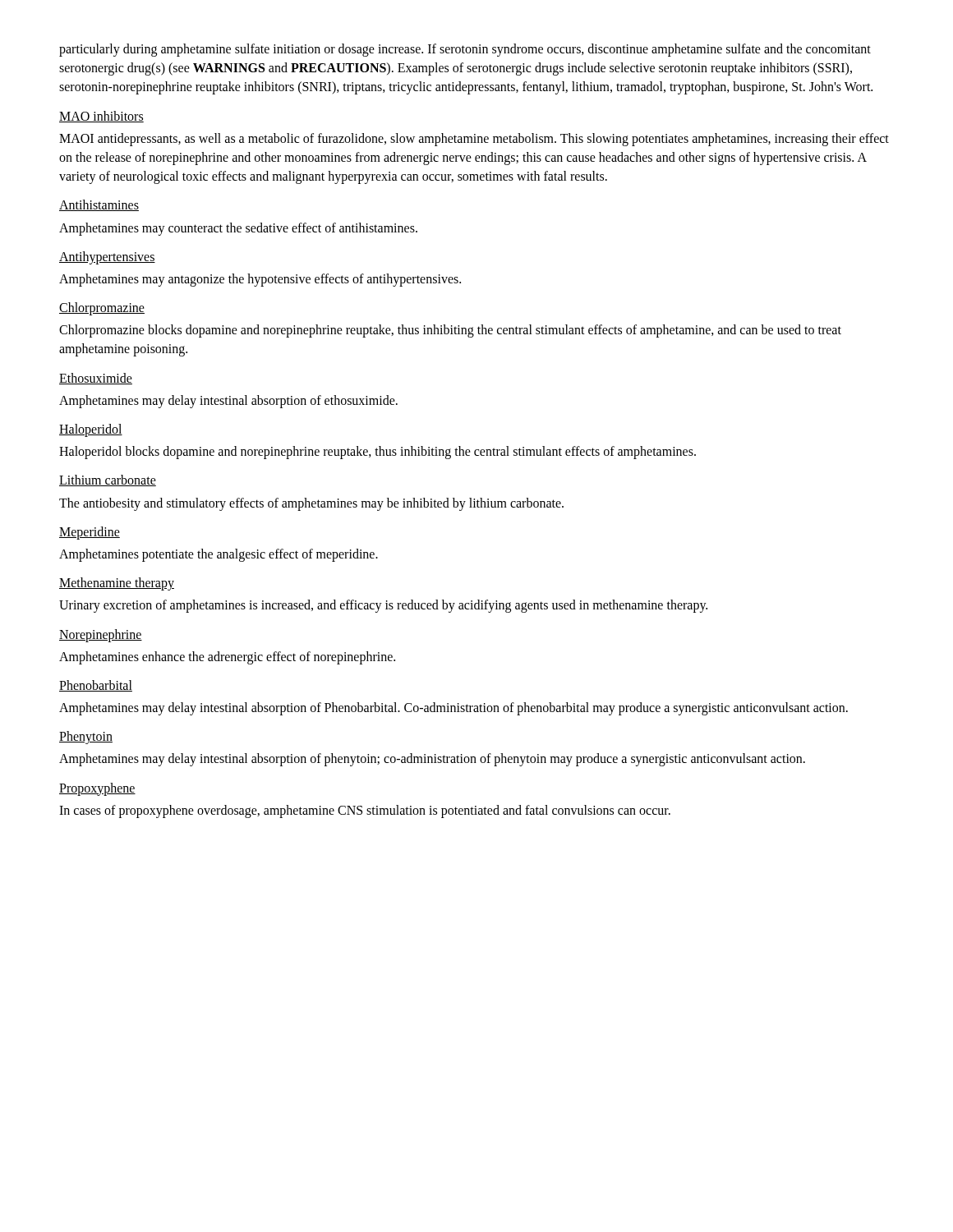
Task: Find the text block starting "Amphetamines may antagonize the hypotensive effects of antihypertensives."
Action: [x=261, y=279]
